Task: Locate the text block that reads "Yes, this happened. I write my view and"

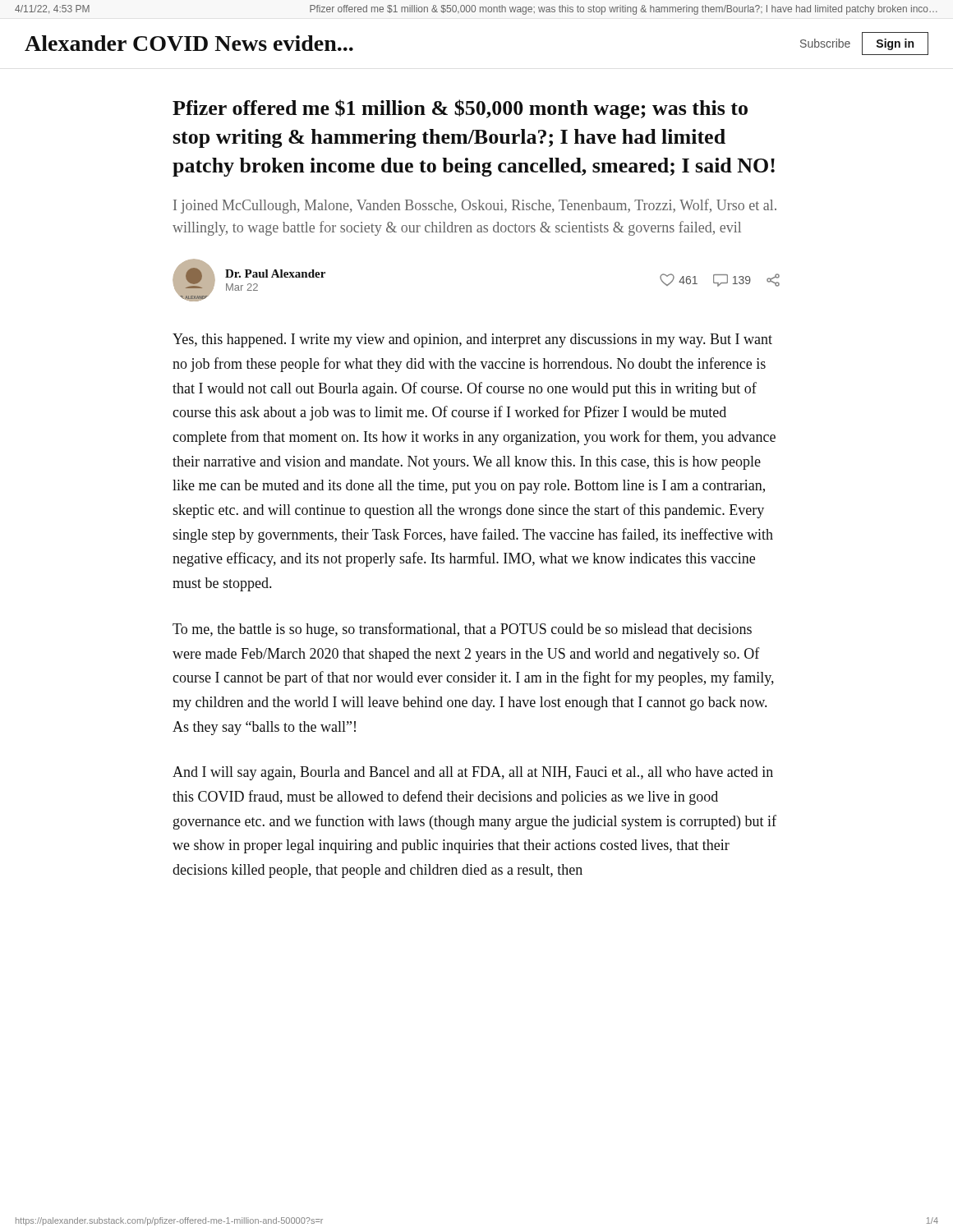Action: (474, 461)
